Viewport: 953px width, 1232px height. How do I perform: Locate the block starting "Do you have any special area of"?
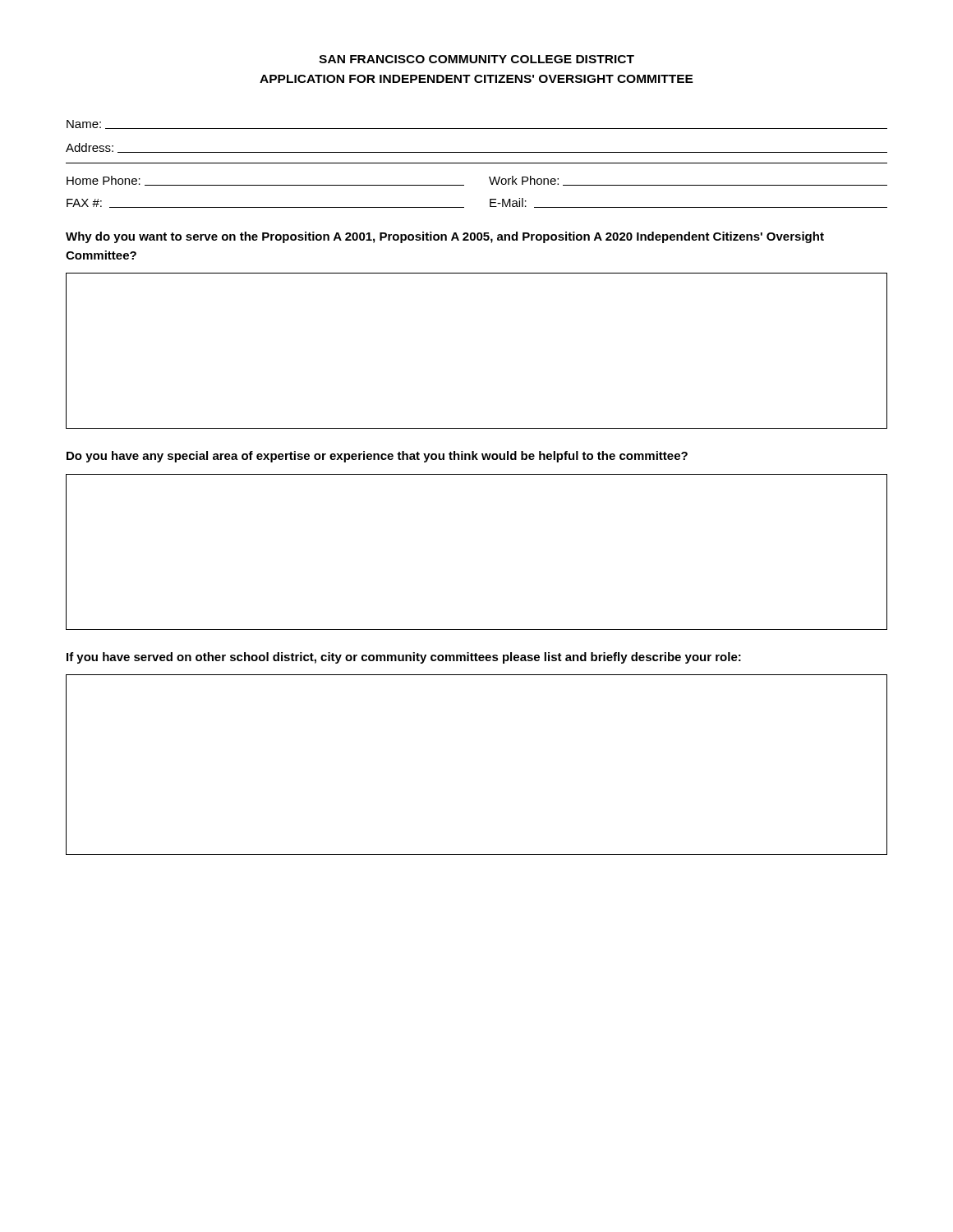click(377, 455)
